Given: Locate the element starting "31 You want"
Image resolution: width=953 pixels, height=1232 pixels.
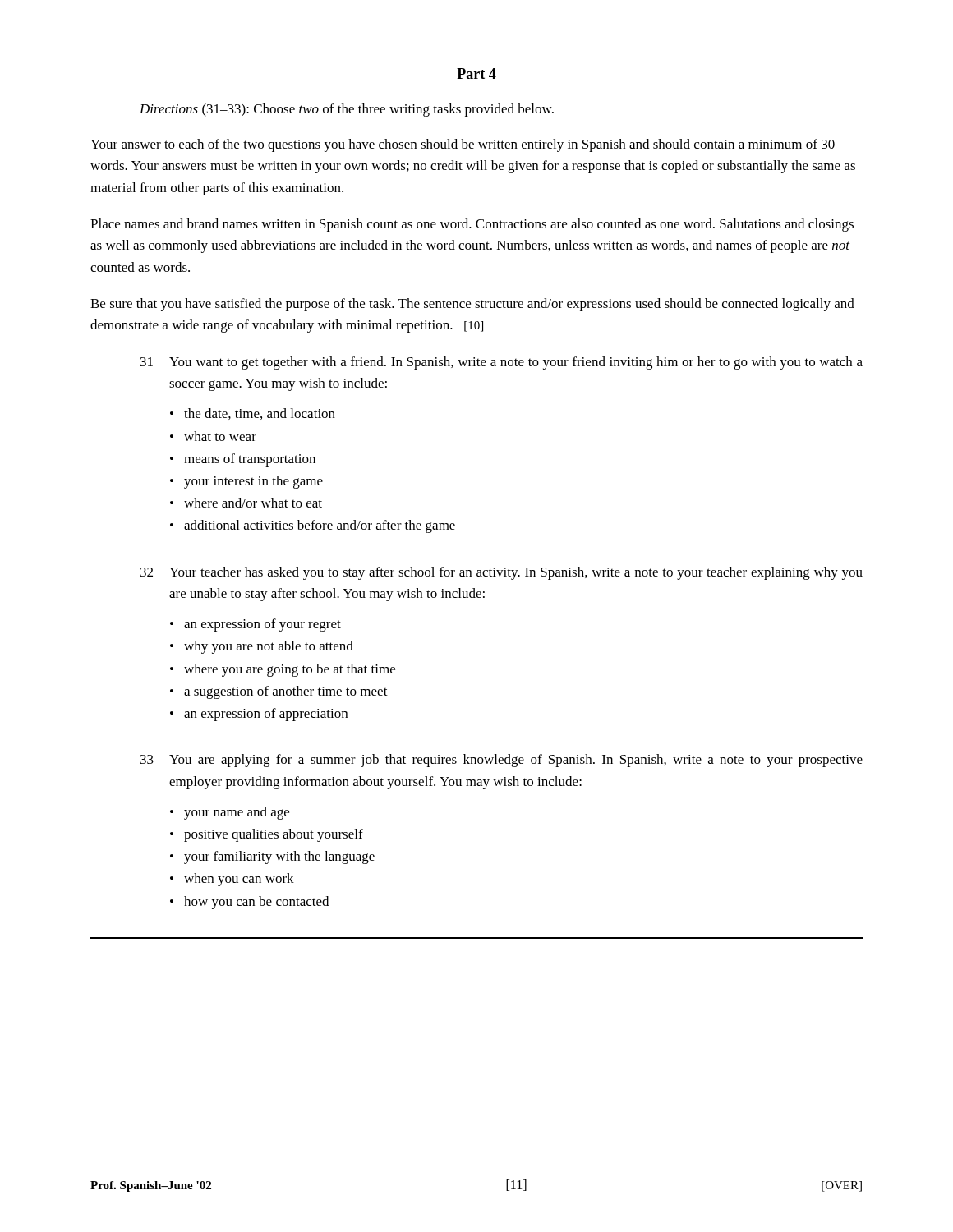Looking at the screenshot, I should coord(501,373).
